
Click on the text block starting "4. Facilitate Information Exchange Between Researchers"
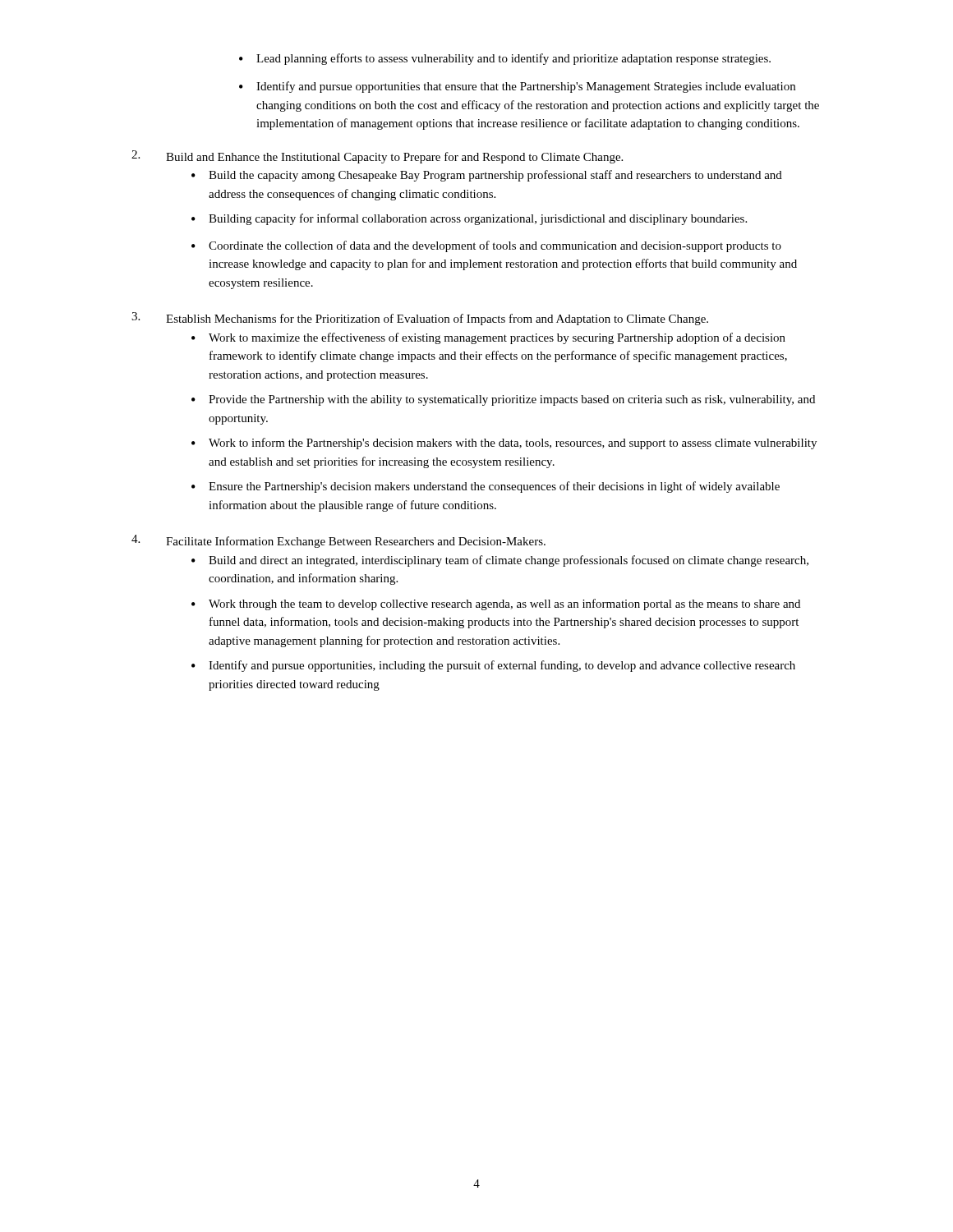click(x=476, y=616)
